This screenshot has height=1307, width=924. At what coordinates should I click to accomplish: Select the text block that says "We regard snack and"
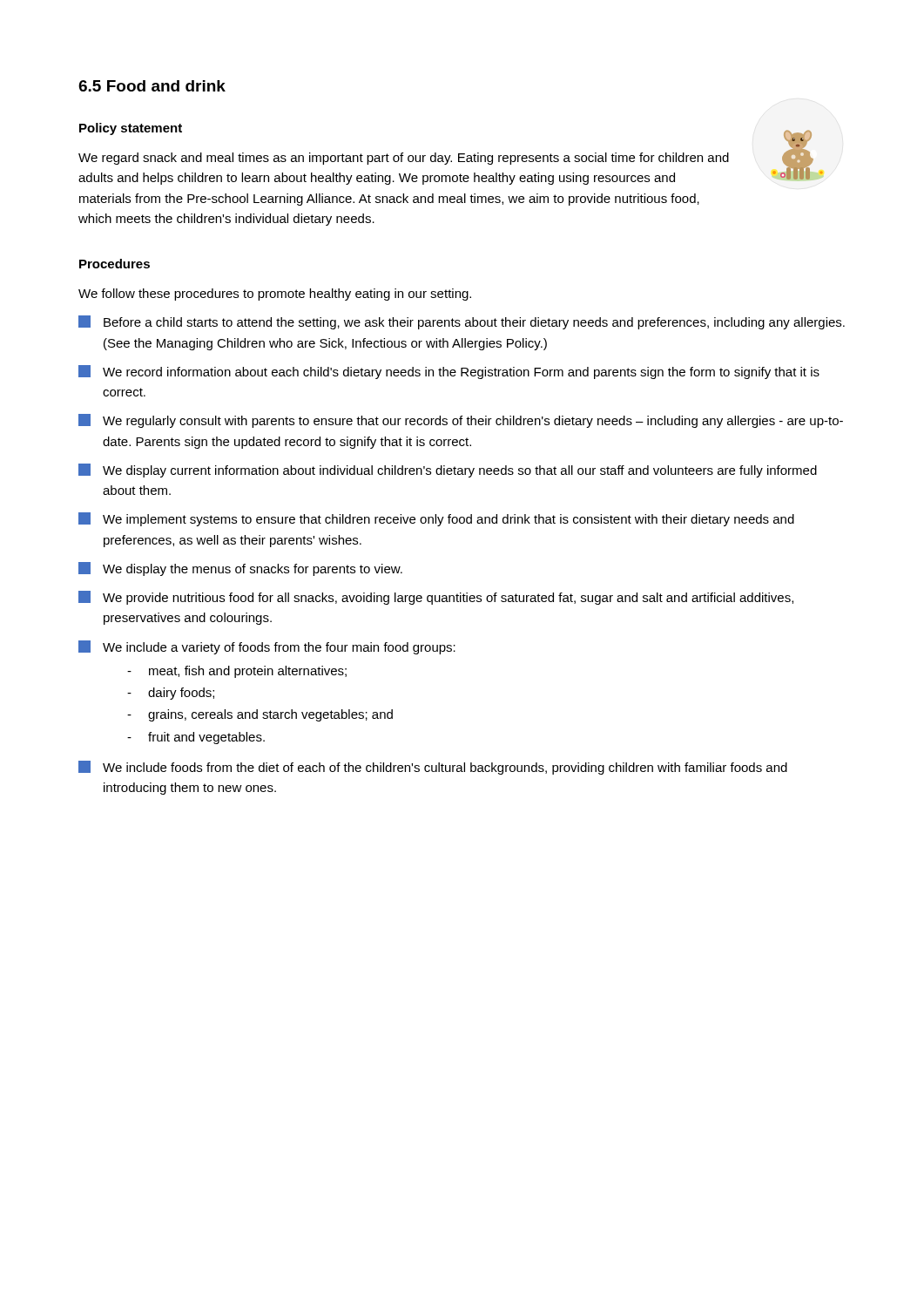(x=404, y=188)
